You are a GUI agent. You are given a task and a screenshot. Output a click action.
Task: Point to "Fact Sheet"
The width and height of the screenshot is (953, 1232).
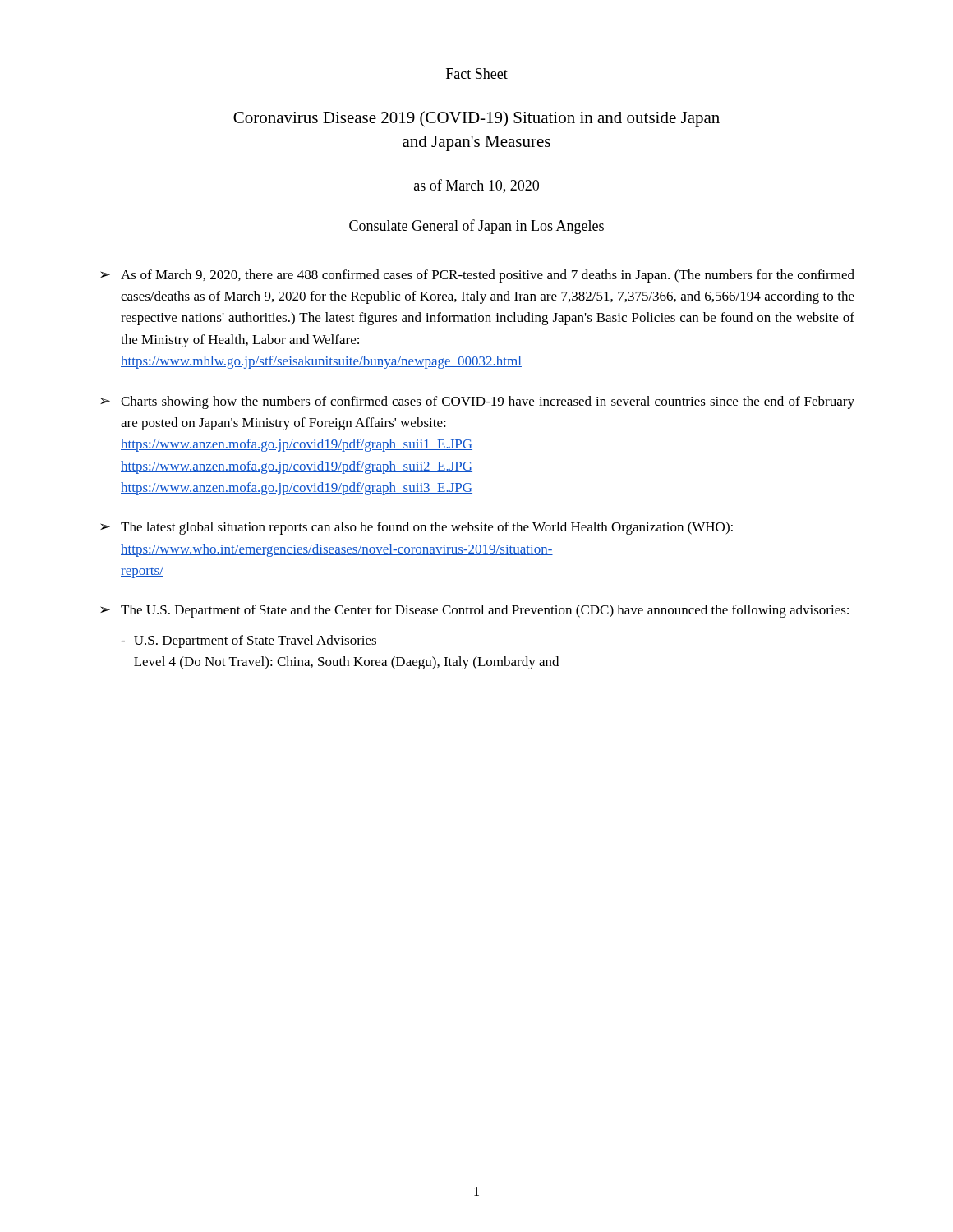[x=476, y=74]
